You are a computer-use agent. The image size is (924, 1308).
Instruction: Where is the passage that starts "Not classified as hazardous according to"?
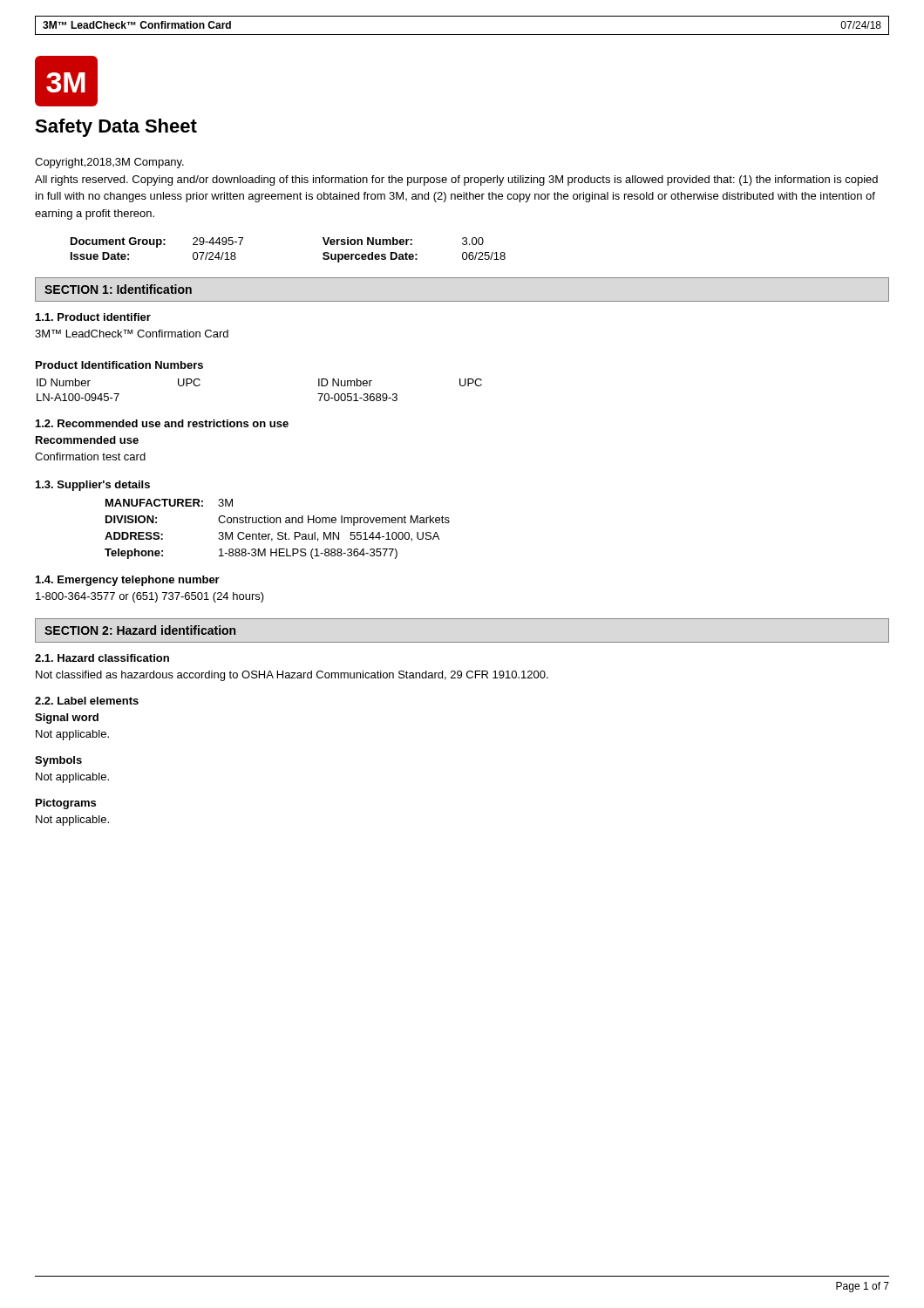pos(292,675)
